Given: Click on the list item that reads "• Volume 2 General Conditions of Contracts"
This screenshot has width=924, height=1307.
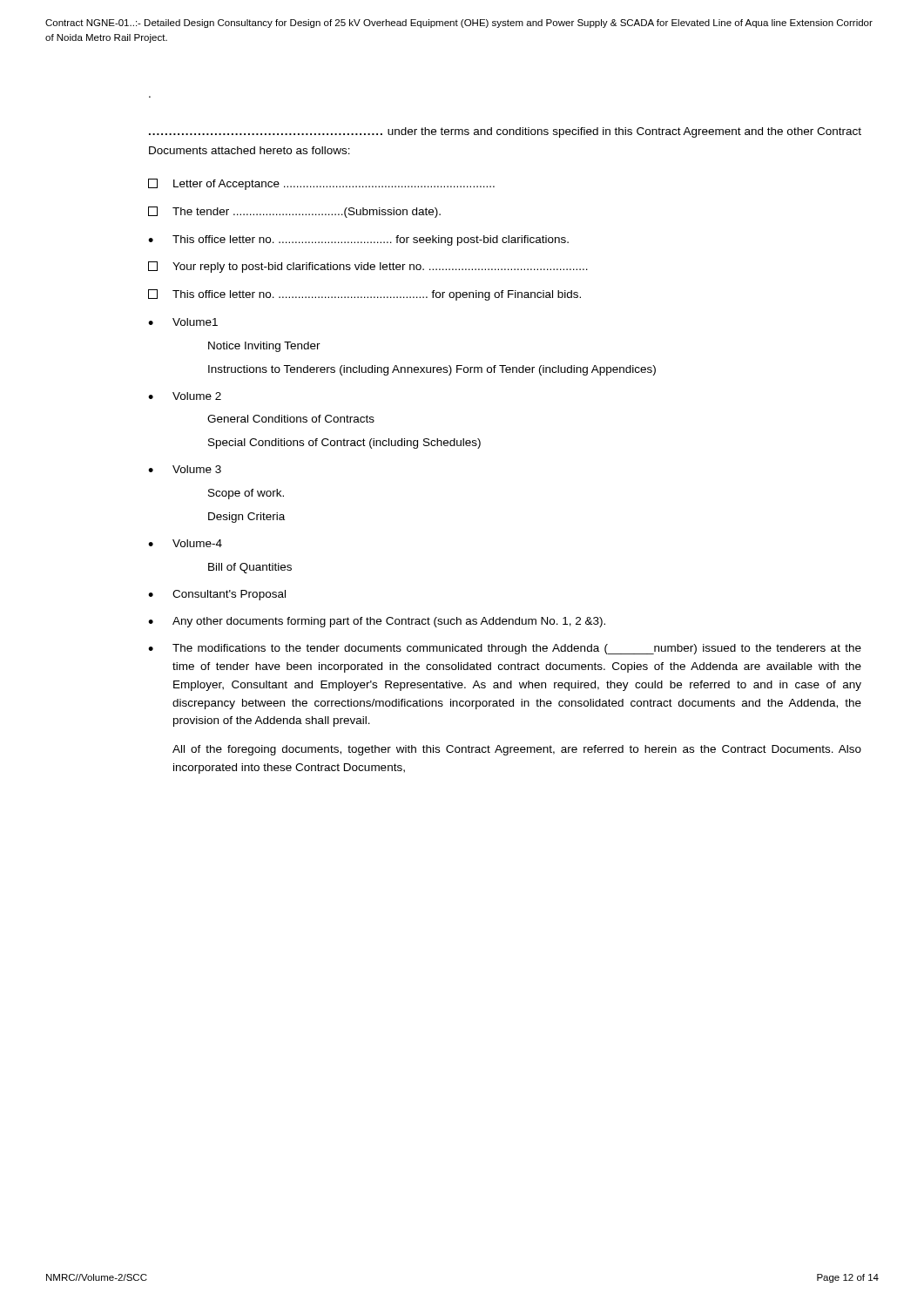Looking at the screenshot, I should (x=185, y=396).
